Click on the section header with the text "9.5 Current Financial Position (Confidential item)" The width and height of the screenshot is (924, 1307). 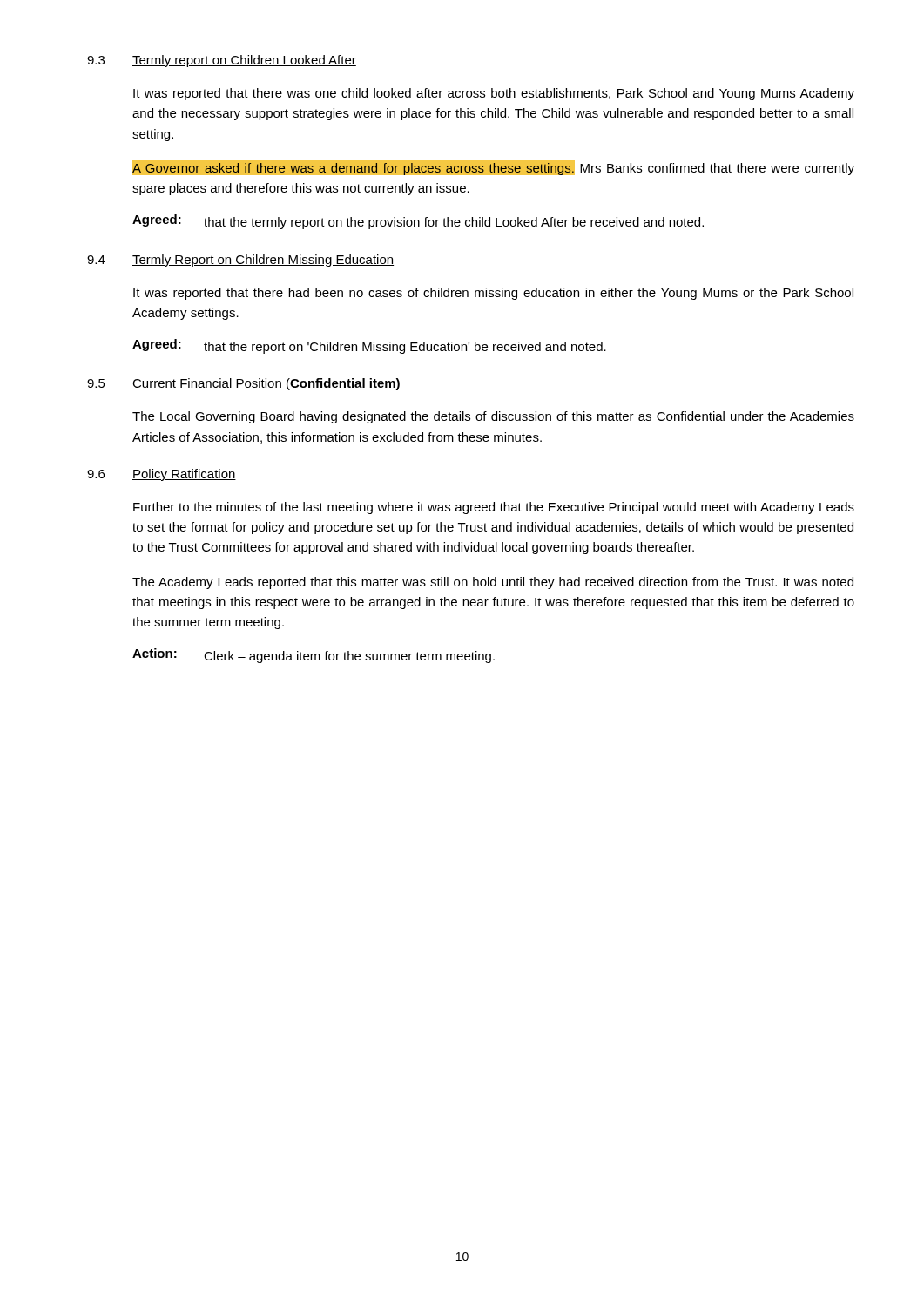(x=244, y=383)
